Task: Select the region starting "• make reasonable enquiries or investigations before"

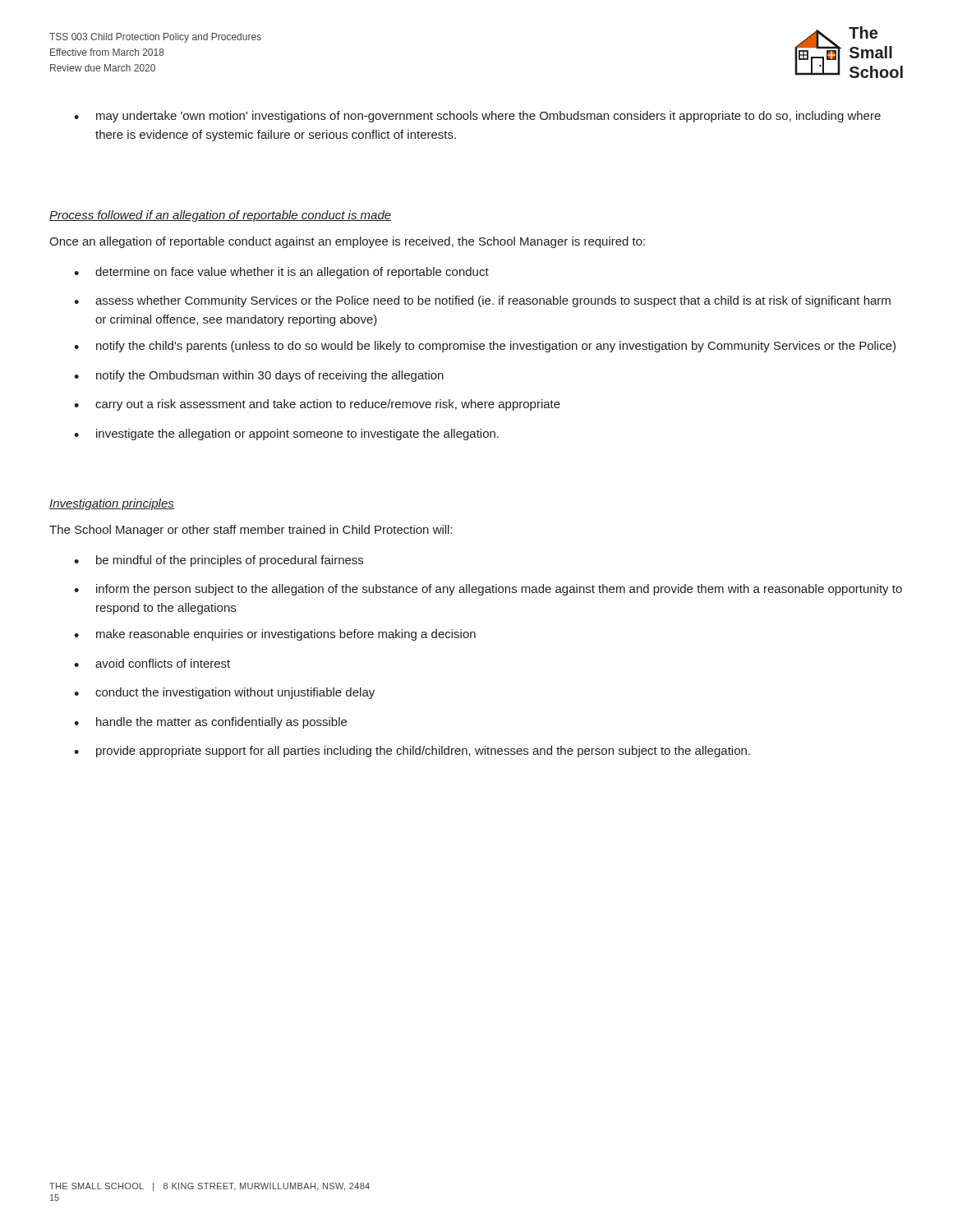Action: coord(275,635)
